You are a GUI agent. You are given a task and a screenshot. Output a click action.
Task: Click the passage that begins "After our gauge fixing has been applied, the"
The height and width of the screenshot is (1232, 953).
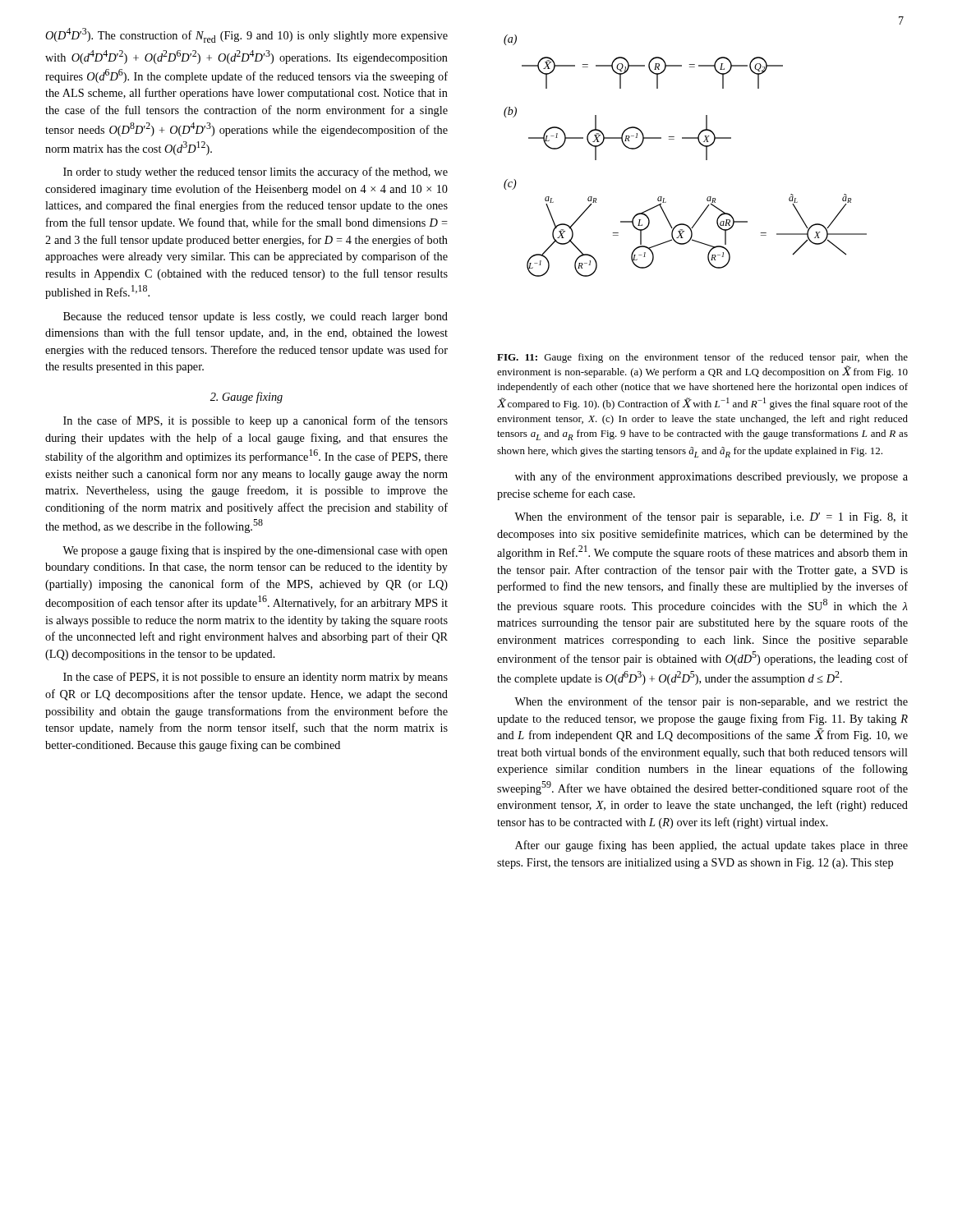point(702,854)
